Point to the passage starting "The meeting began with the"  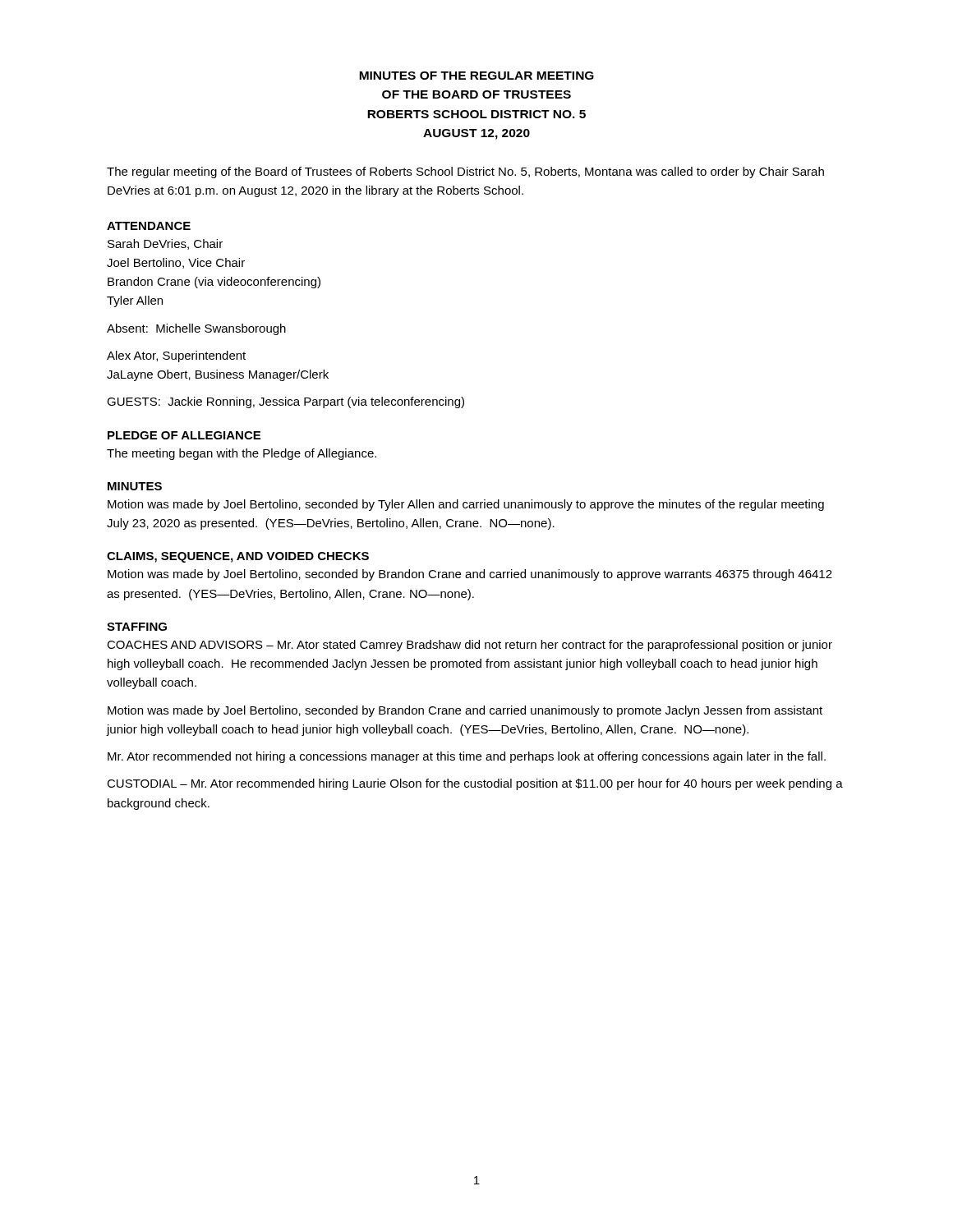tap(242, 454)
